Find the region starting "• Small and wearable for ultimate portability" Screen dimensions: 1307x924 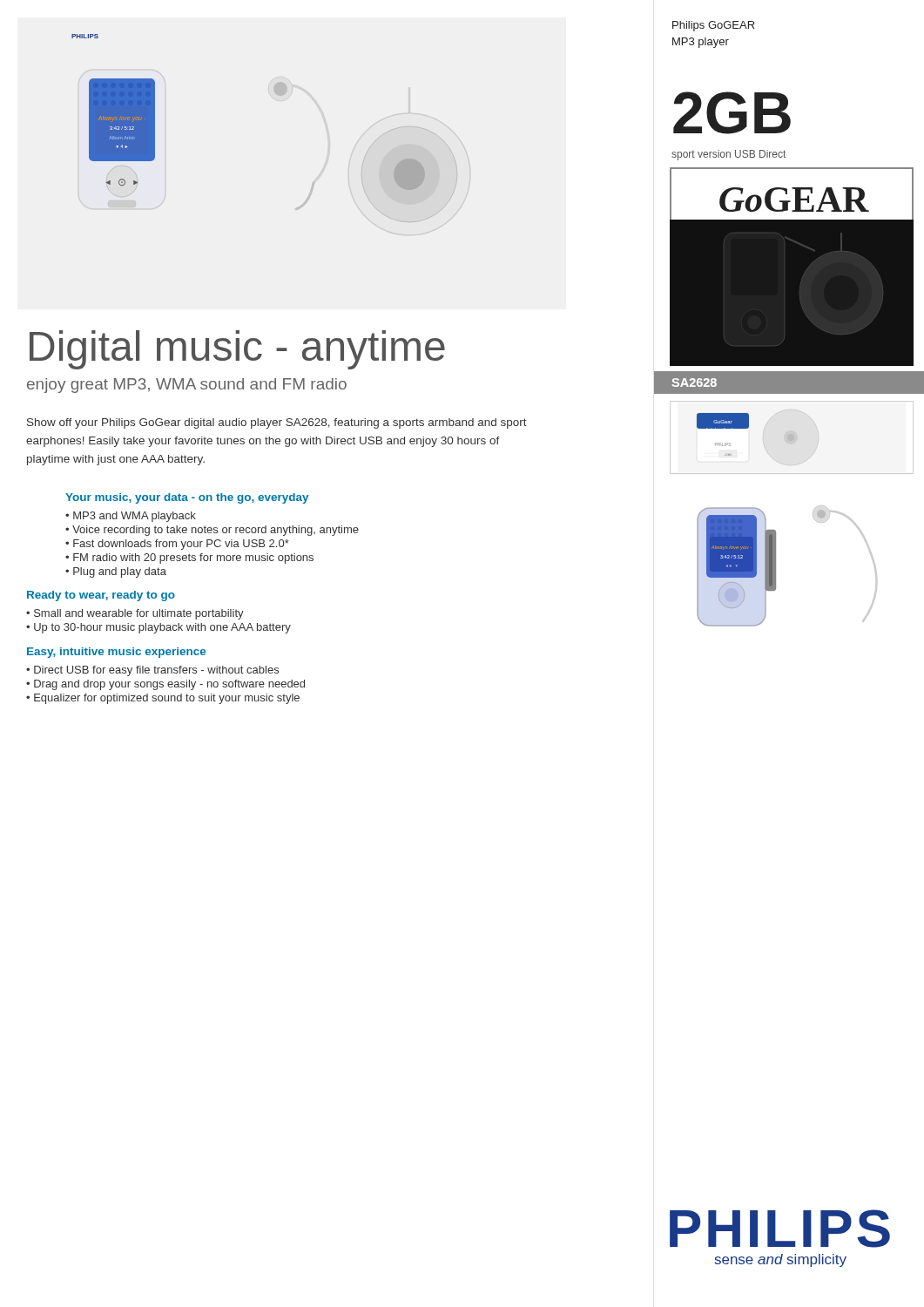[135, 613]
